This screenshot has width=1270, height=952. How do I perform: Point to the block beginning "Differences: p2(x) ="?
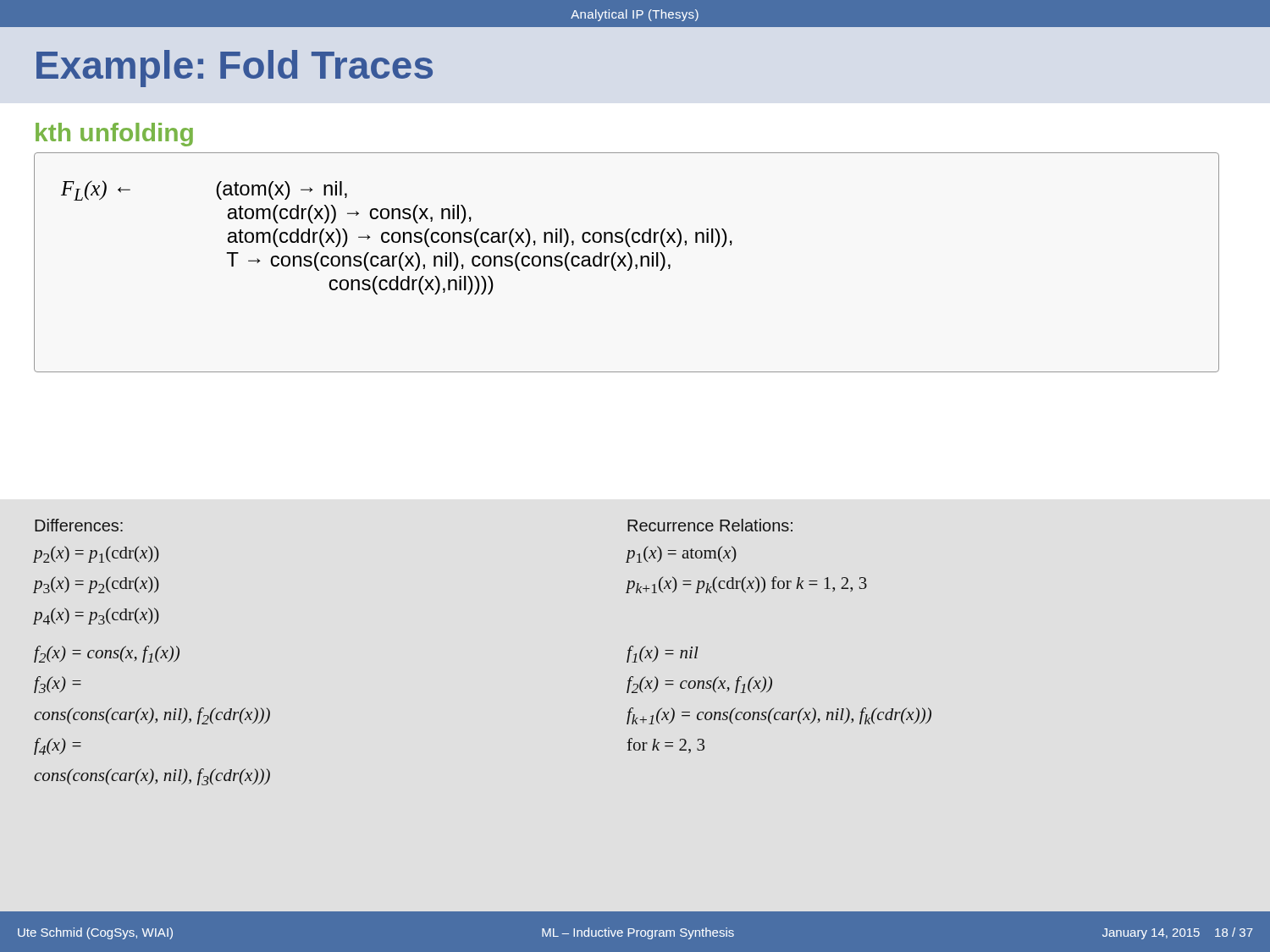point(79,525)
